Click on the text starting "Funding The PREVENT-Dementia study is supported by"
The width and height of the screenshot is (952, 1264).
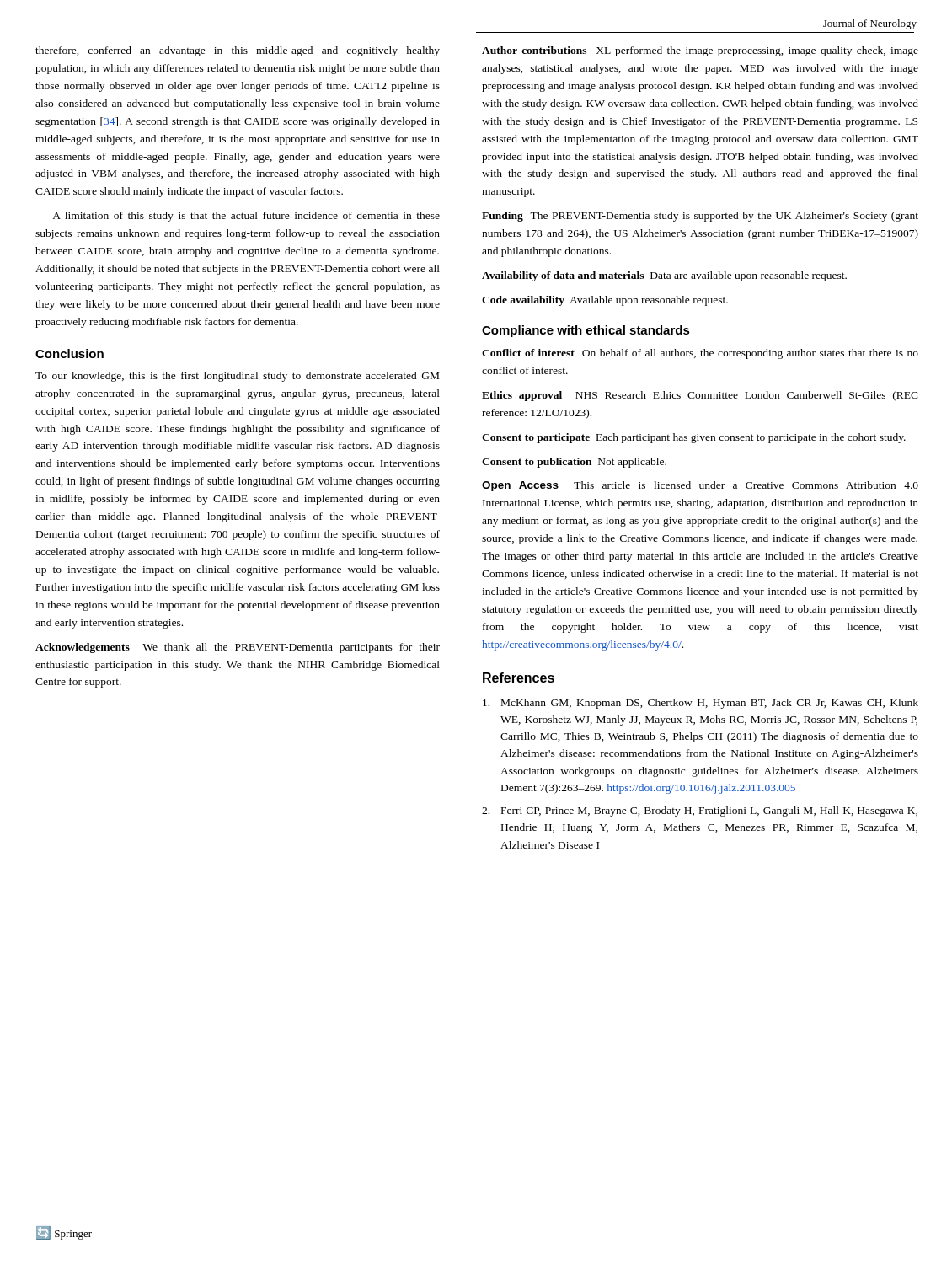click(x=700, y=234)
